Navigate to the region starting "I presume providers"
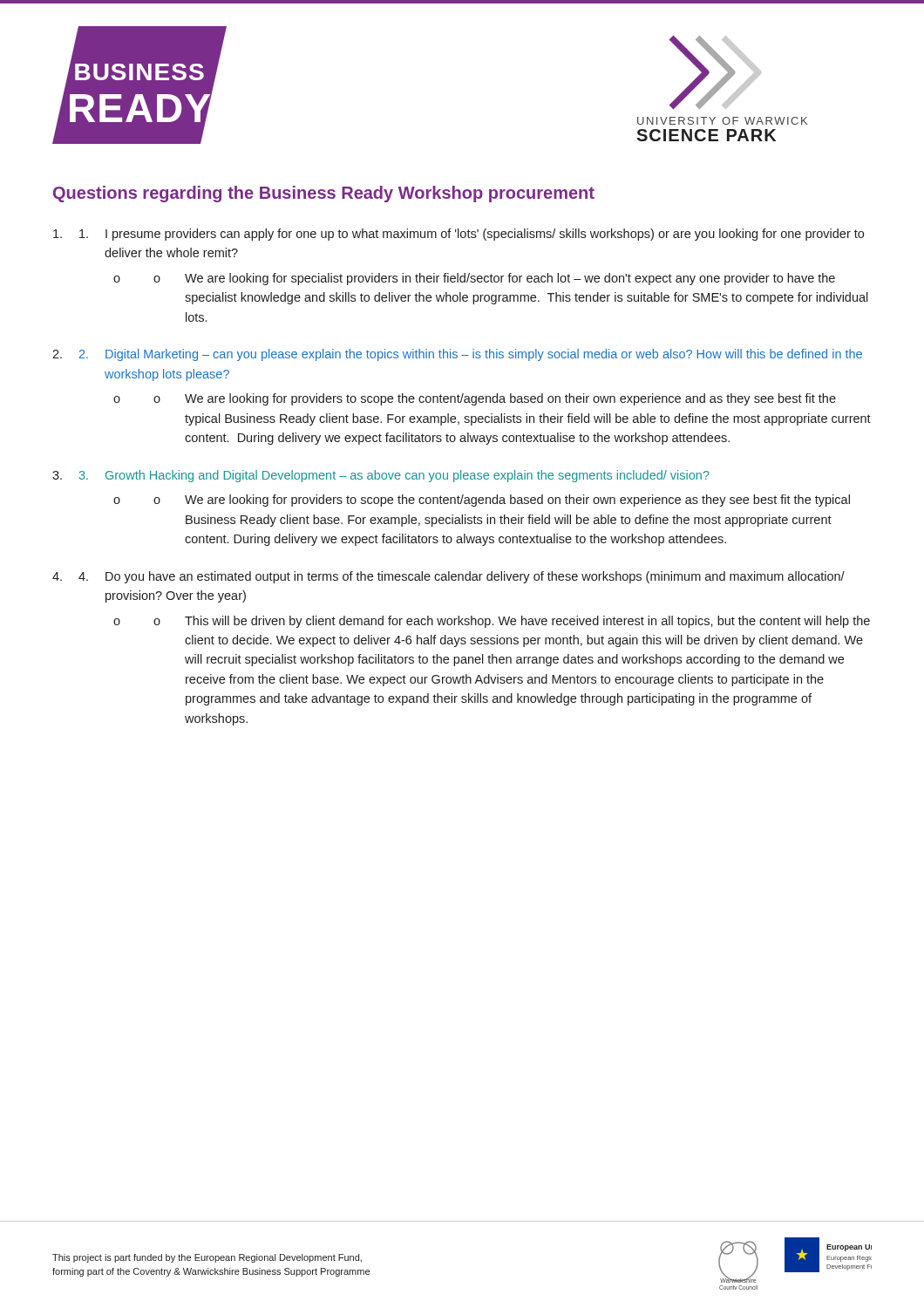This screenshot has width=924, height=1308. point(475,276)
